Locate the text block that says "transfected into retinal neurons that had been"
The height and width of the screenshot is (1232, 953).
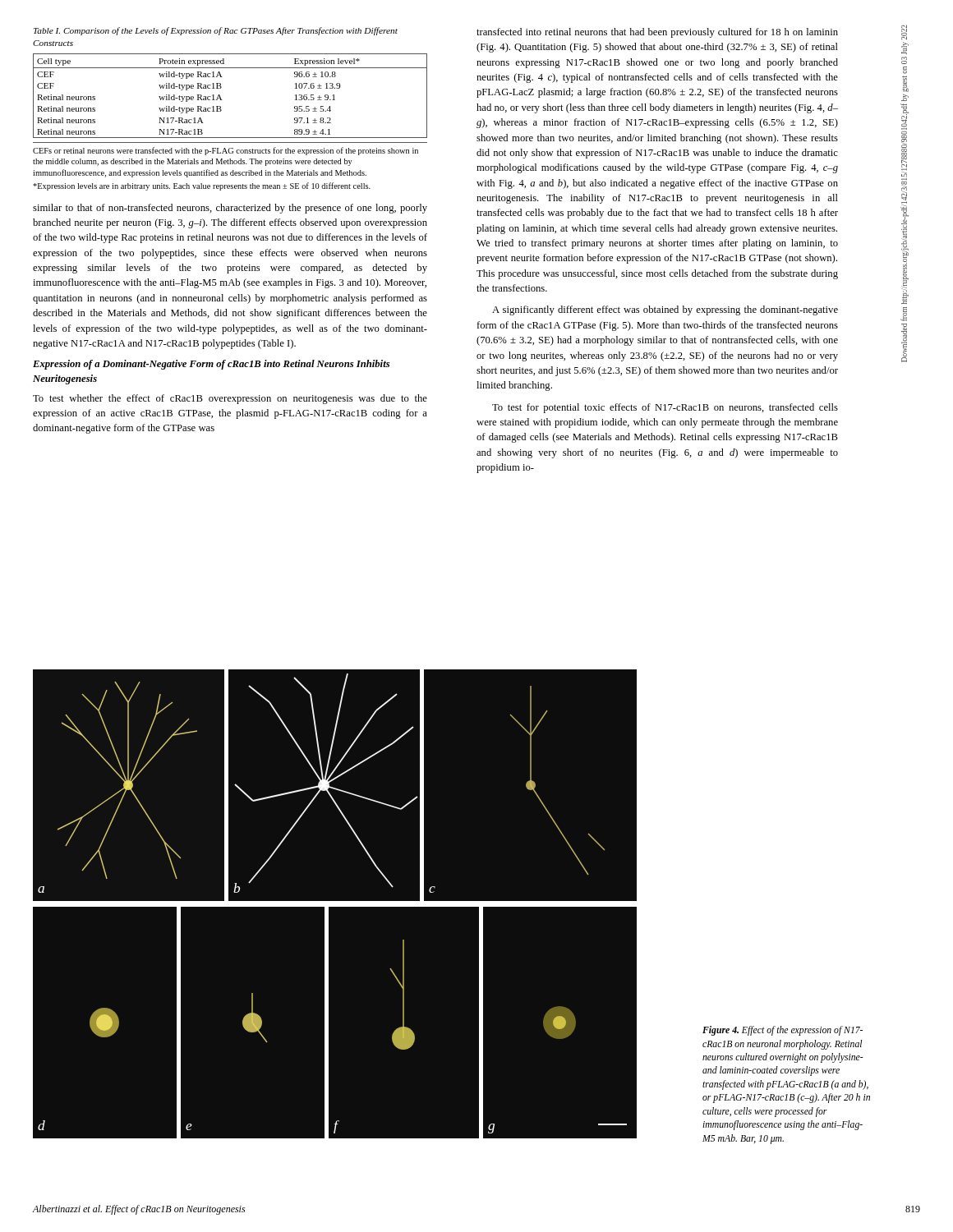click(x=657, y=160)
